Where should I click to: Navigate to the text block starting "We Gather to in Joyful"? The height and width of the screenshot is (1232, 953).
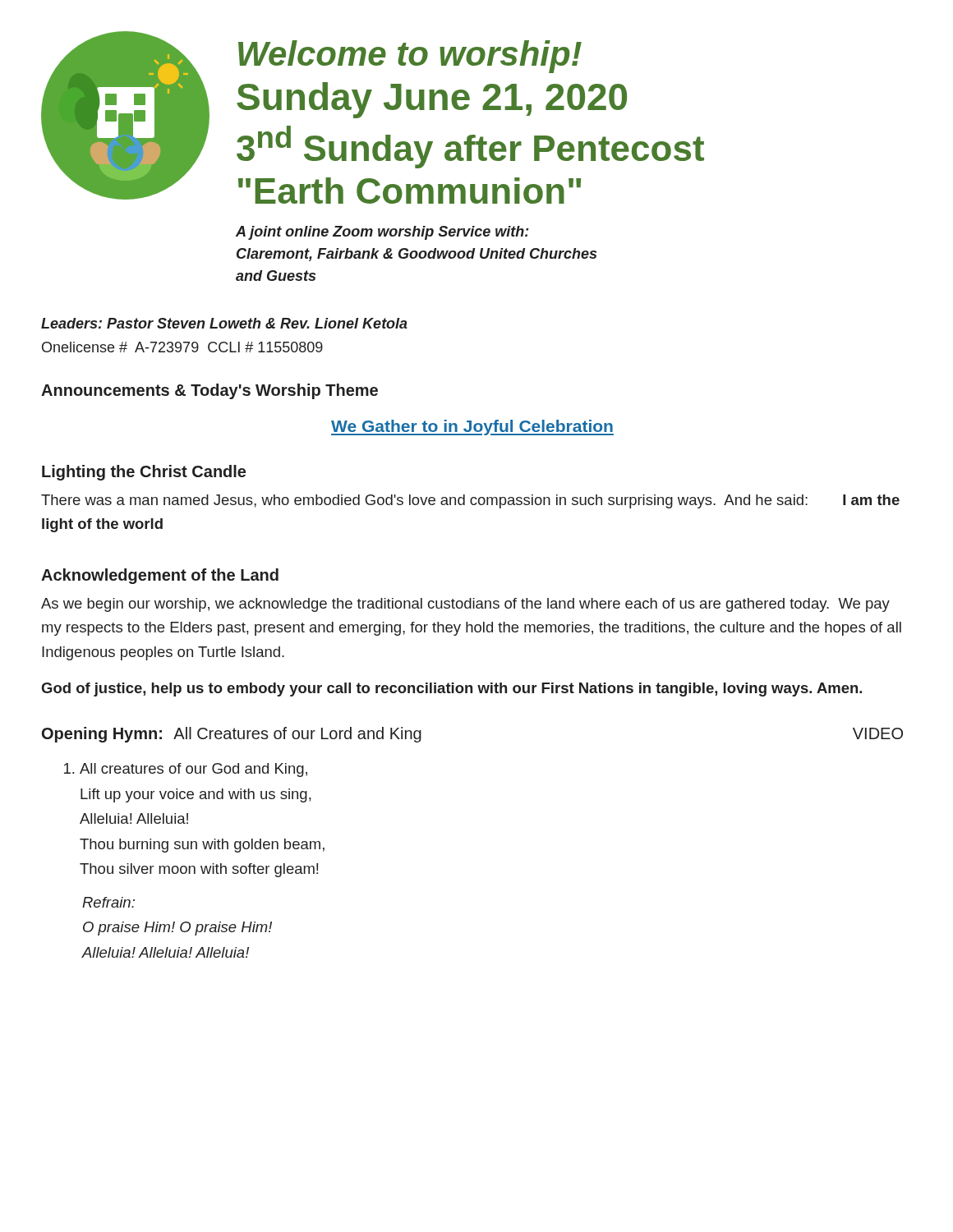[472, 426]
